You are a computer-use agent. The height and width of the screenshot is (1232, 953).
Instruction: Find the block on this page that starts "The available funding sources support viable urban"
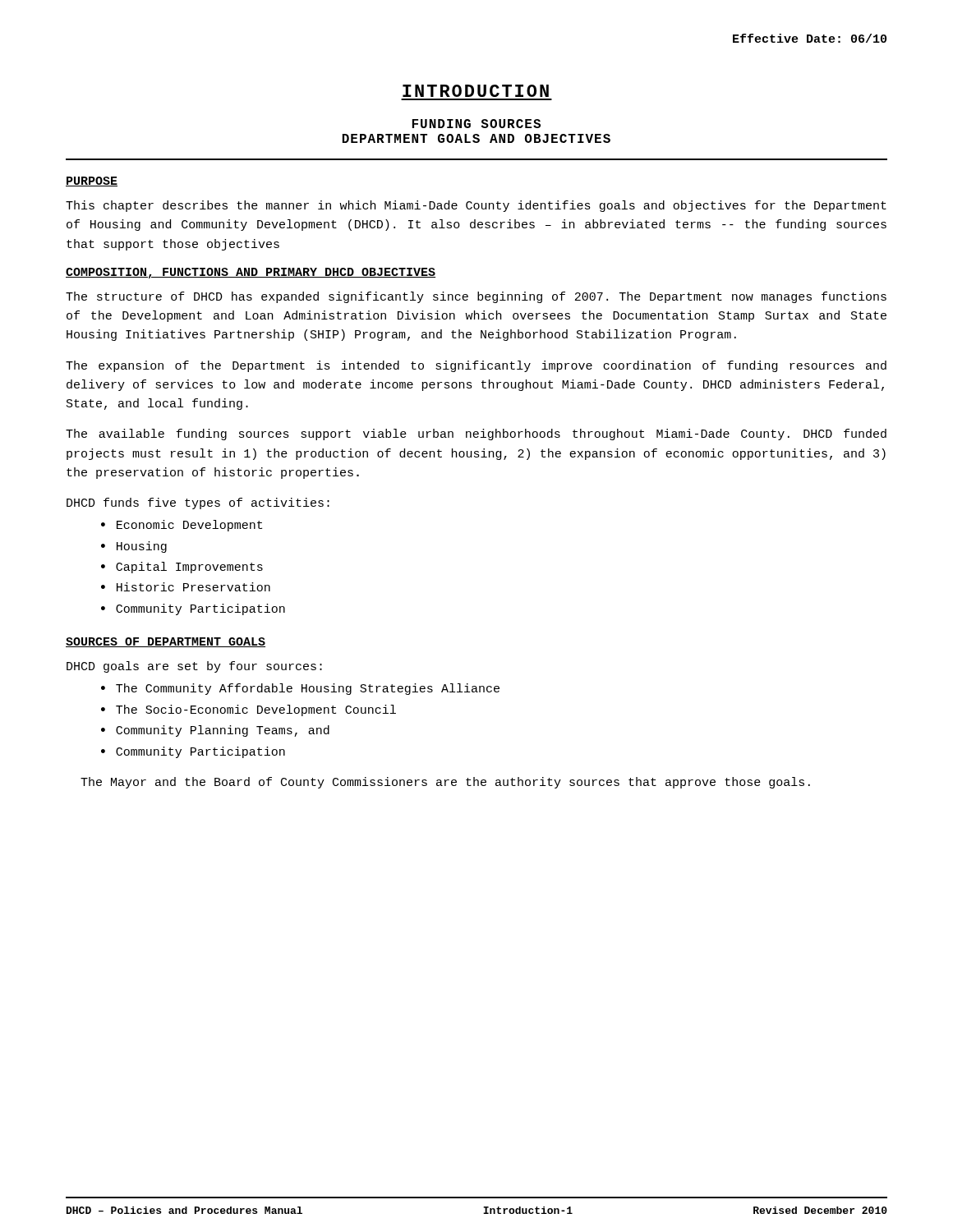pyautogui.click(x=476, y=454)
